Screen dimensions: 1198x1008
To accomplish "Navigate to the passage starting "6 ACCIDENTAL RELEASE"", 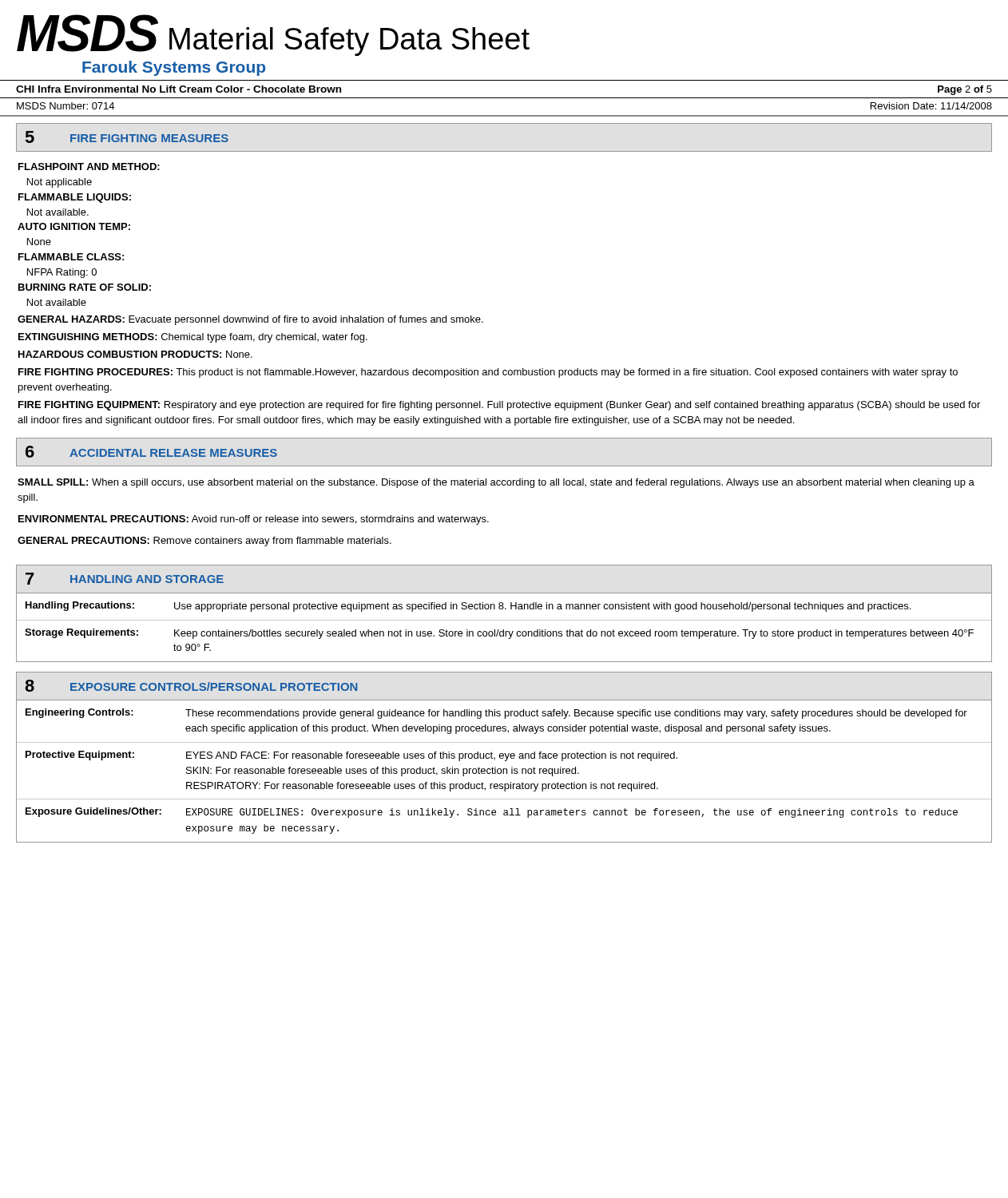I will click(151, 452).
